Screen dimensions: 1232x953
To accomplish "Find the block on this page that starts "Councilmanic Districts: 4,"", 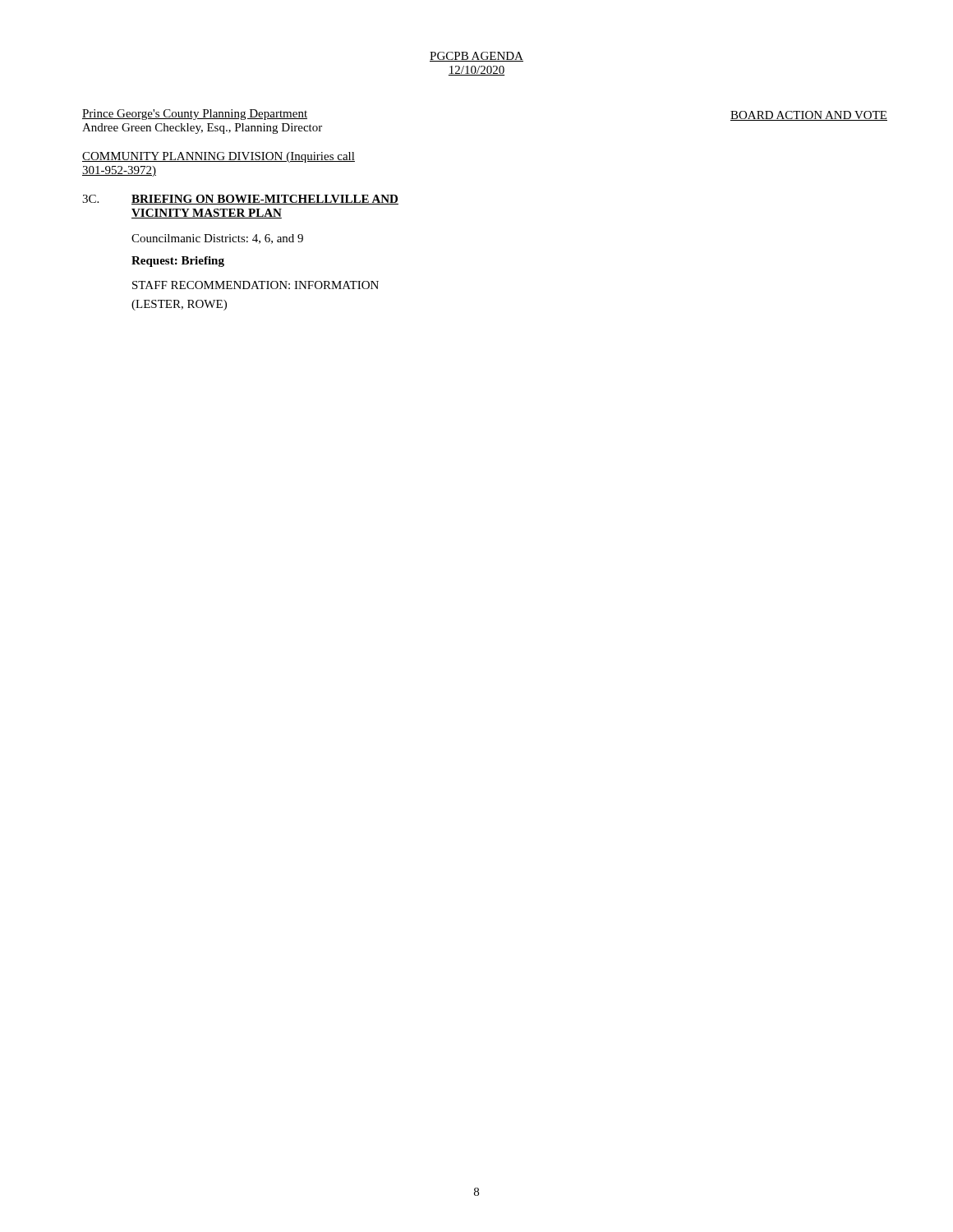I will tap(218, 238).
